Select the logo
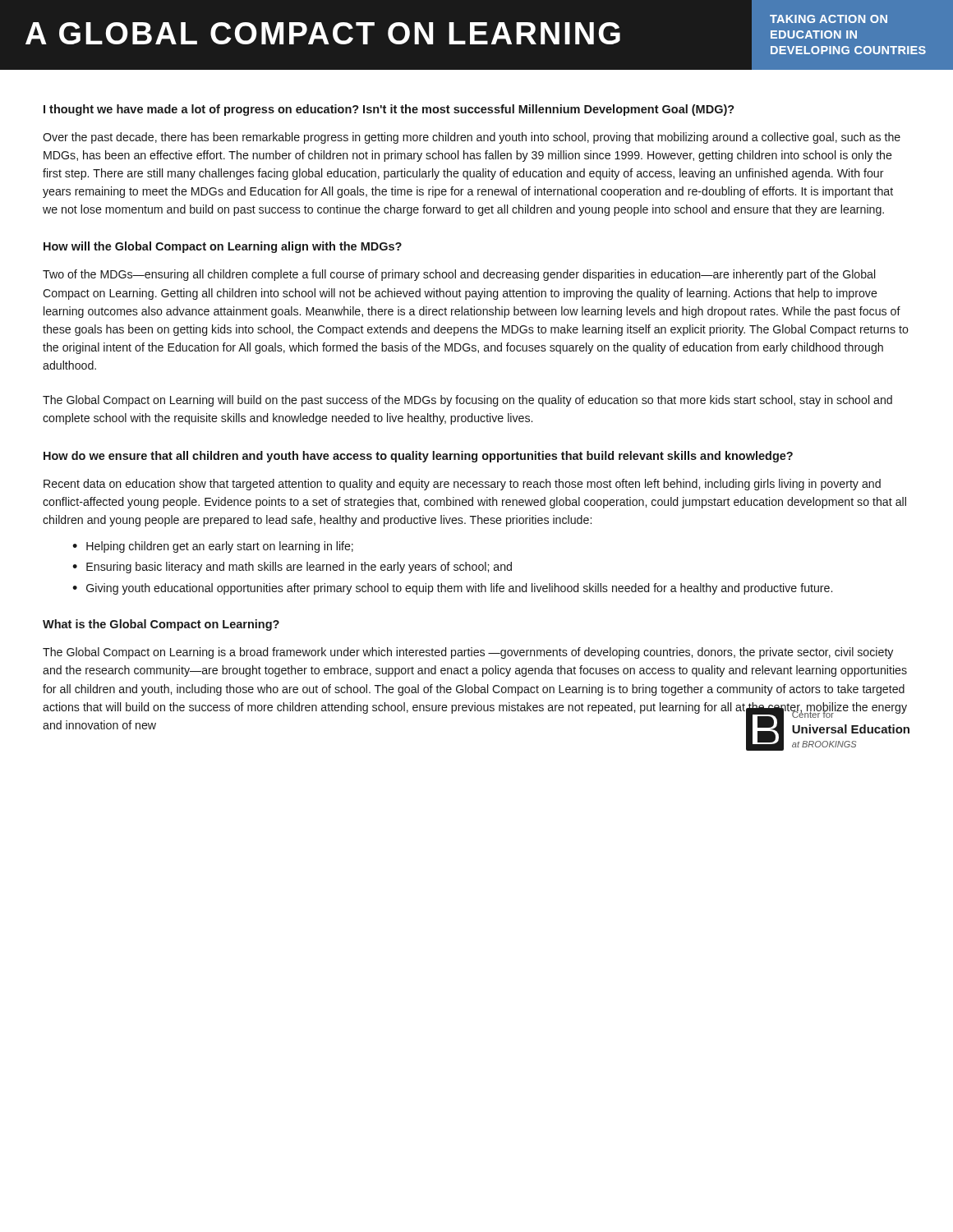The height and width of the screenshot is (1232, 953). 828,729
